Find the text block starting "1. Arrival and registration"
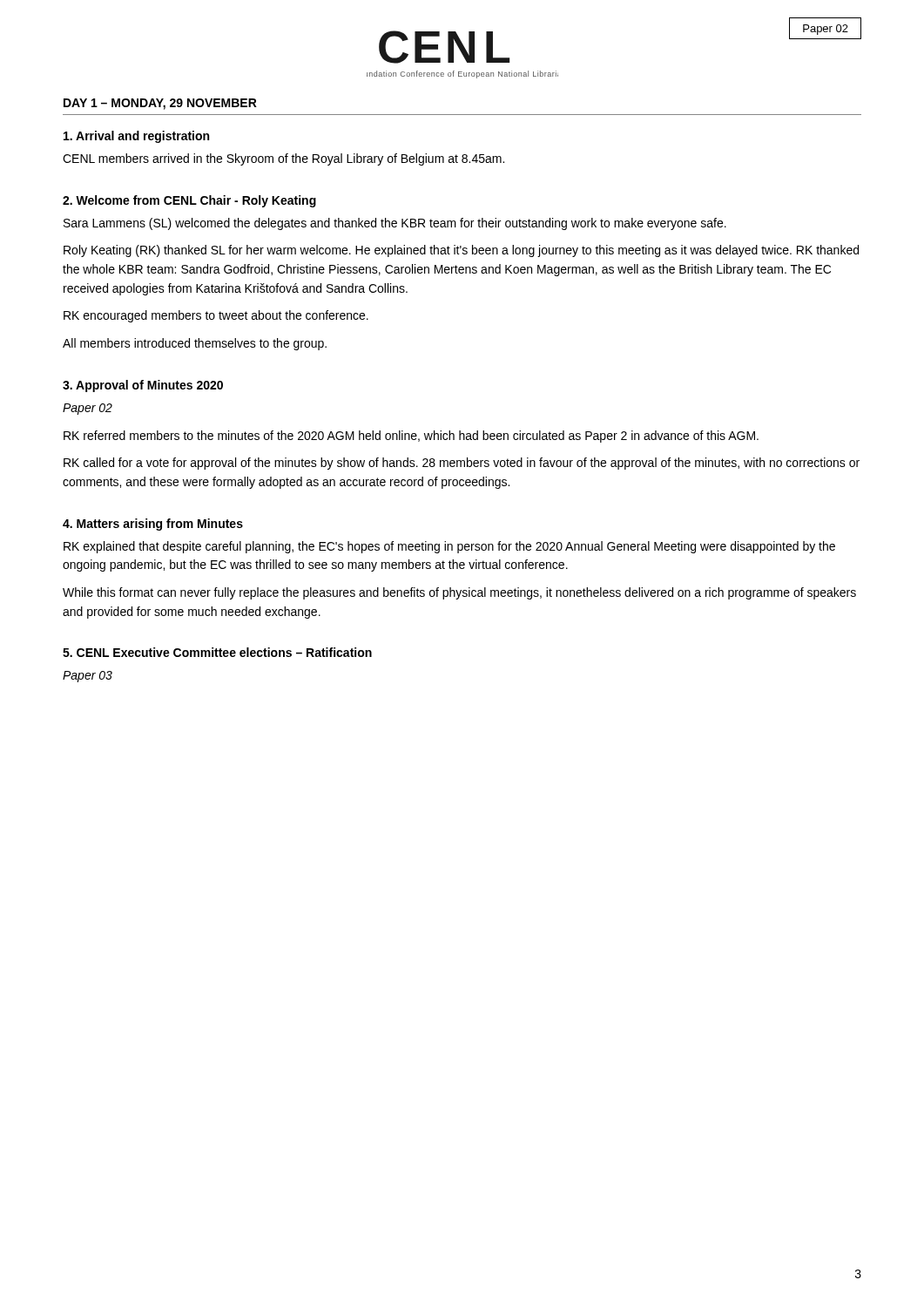924x1307 pixels. click(x=136, y=136)
